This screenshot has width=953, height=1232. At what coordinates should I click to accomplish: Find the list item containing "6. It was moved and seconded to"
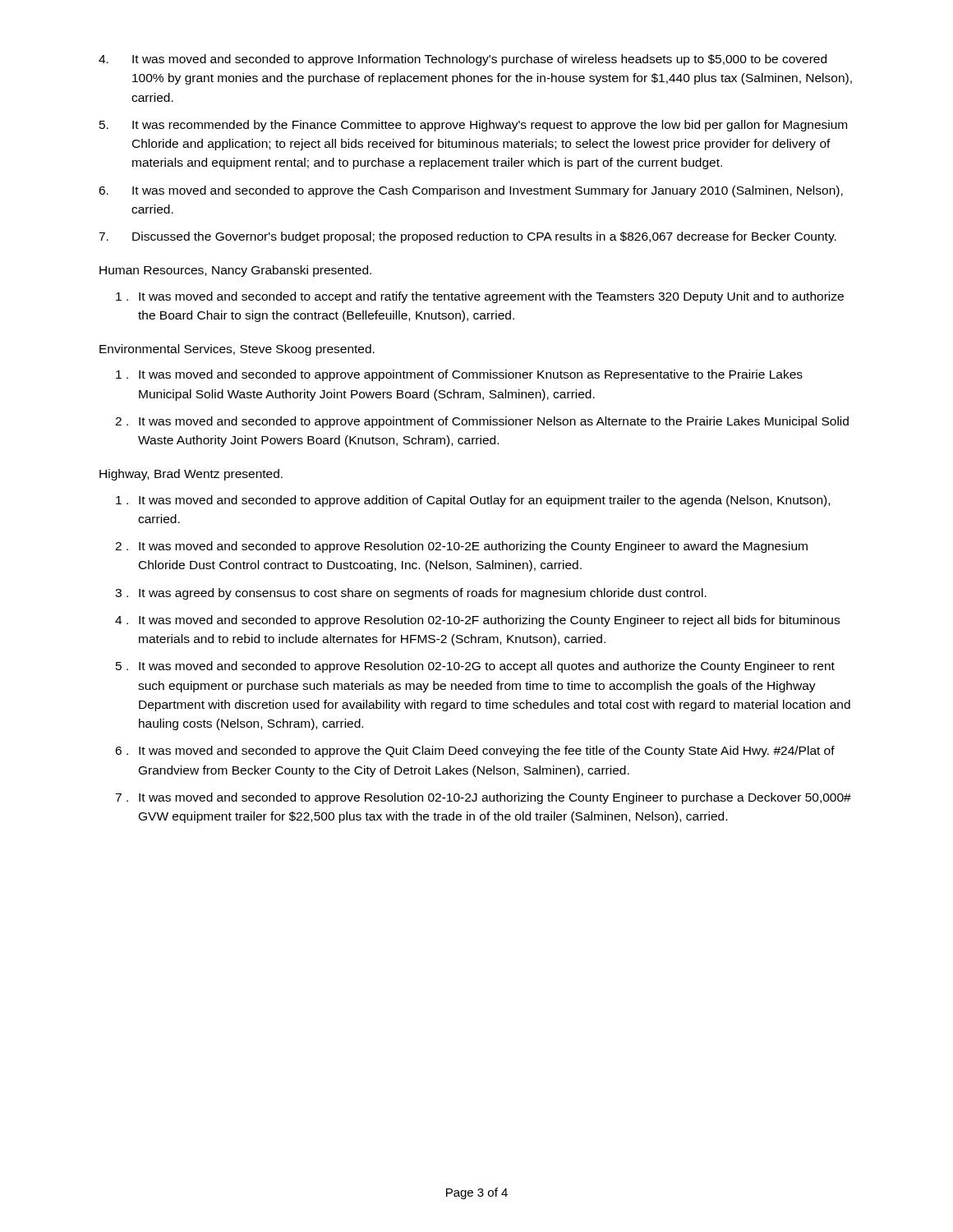(476, 199)
